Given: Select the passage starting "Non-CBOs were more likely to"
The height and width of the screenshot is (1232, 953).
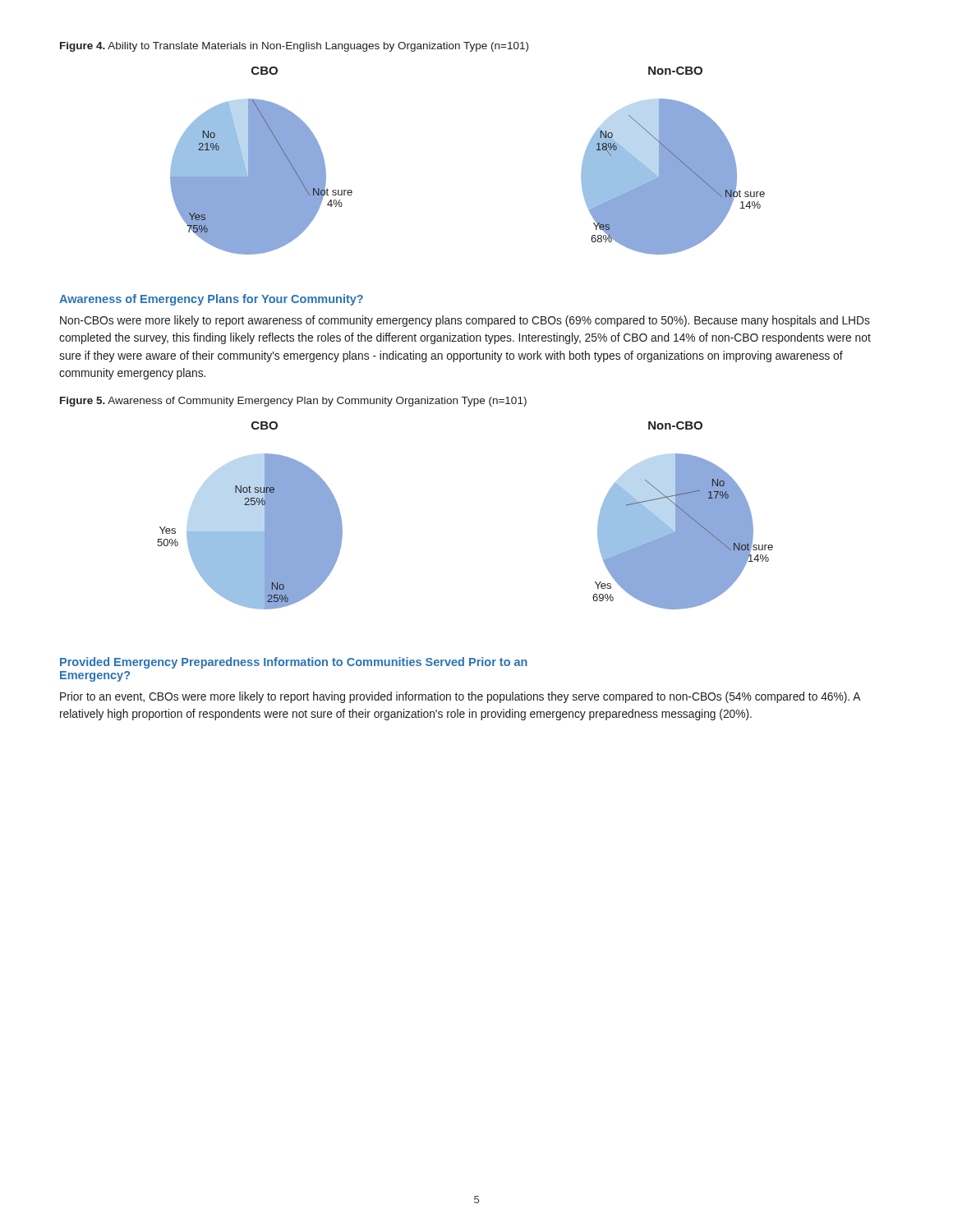Looking at the screenshot, I should [465, 347].
